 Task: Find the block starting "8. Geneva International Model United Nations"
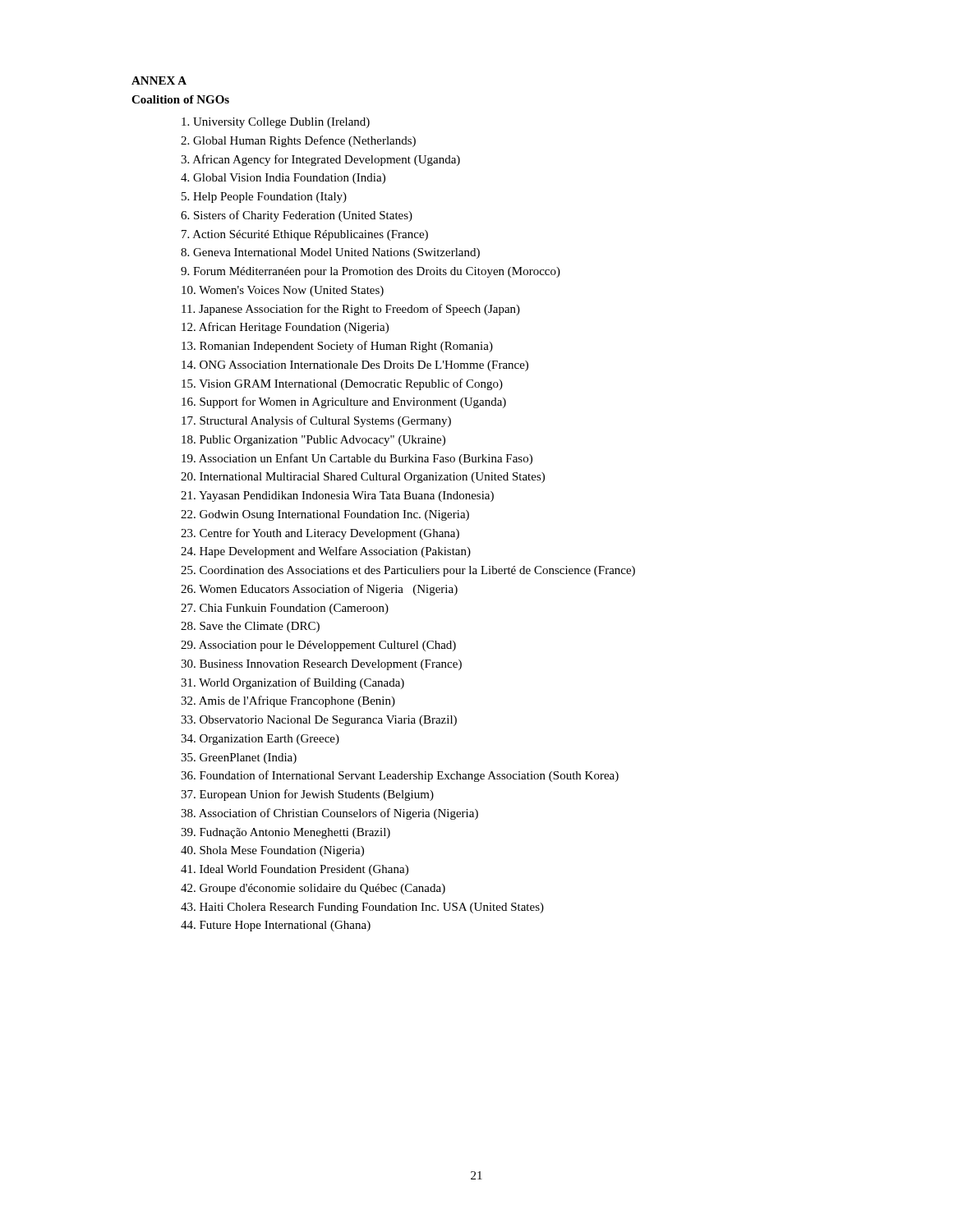(x=331, y=252)
